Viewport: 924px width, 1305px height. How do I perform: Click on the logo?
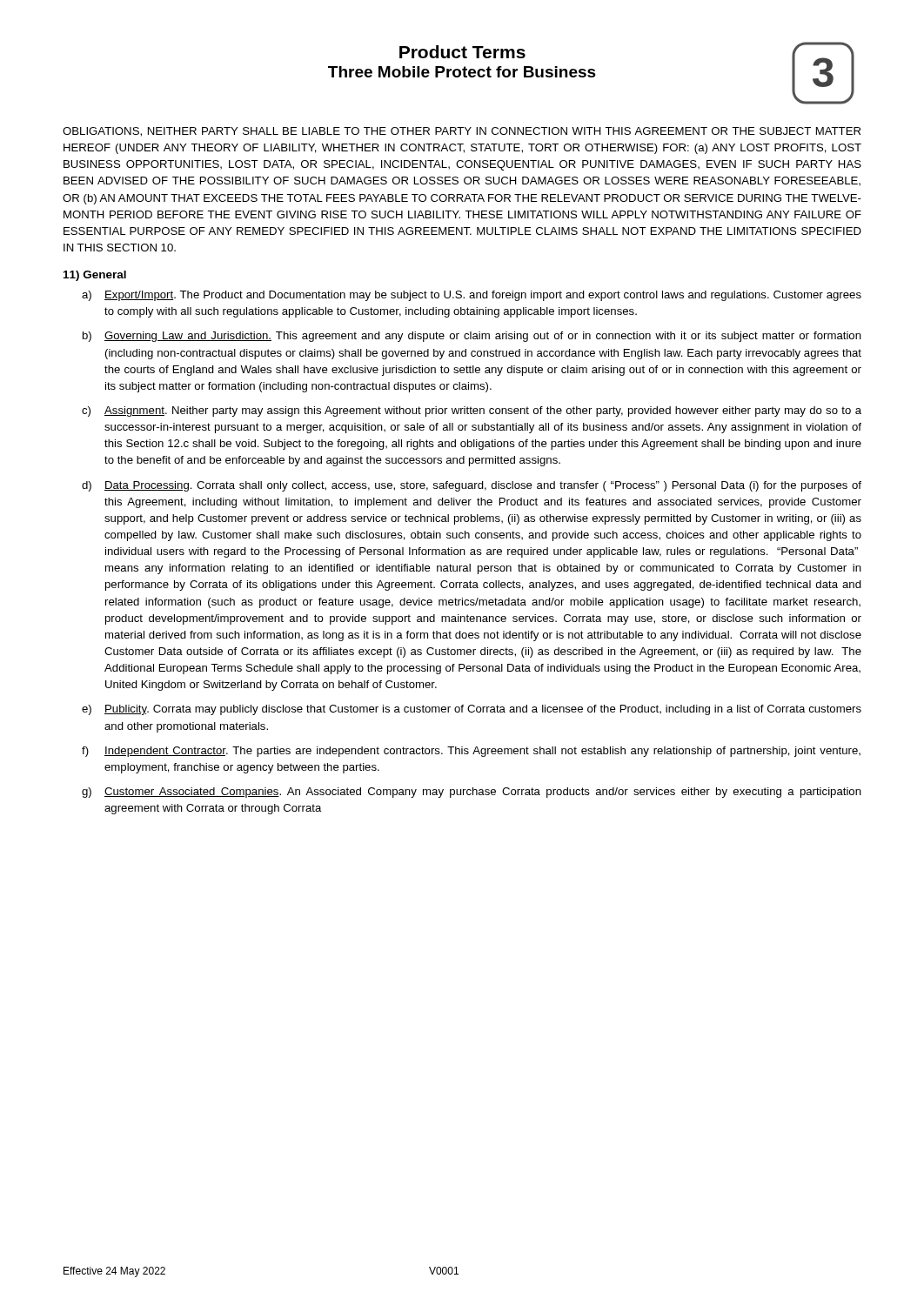[827, 74]
